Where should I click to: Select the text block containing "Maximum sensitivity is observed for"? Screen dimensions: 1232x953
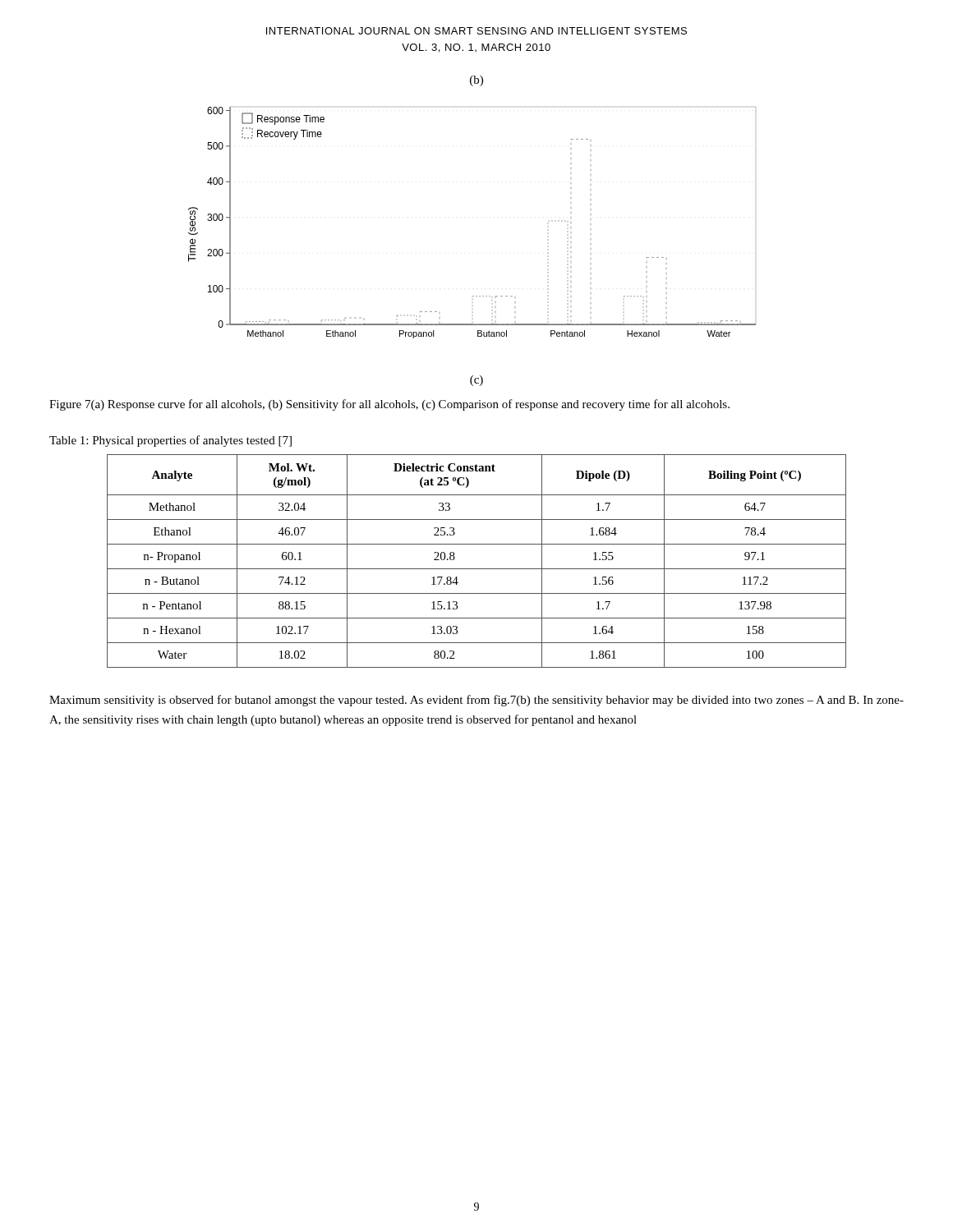[476, 710]
